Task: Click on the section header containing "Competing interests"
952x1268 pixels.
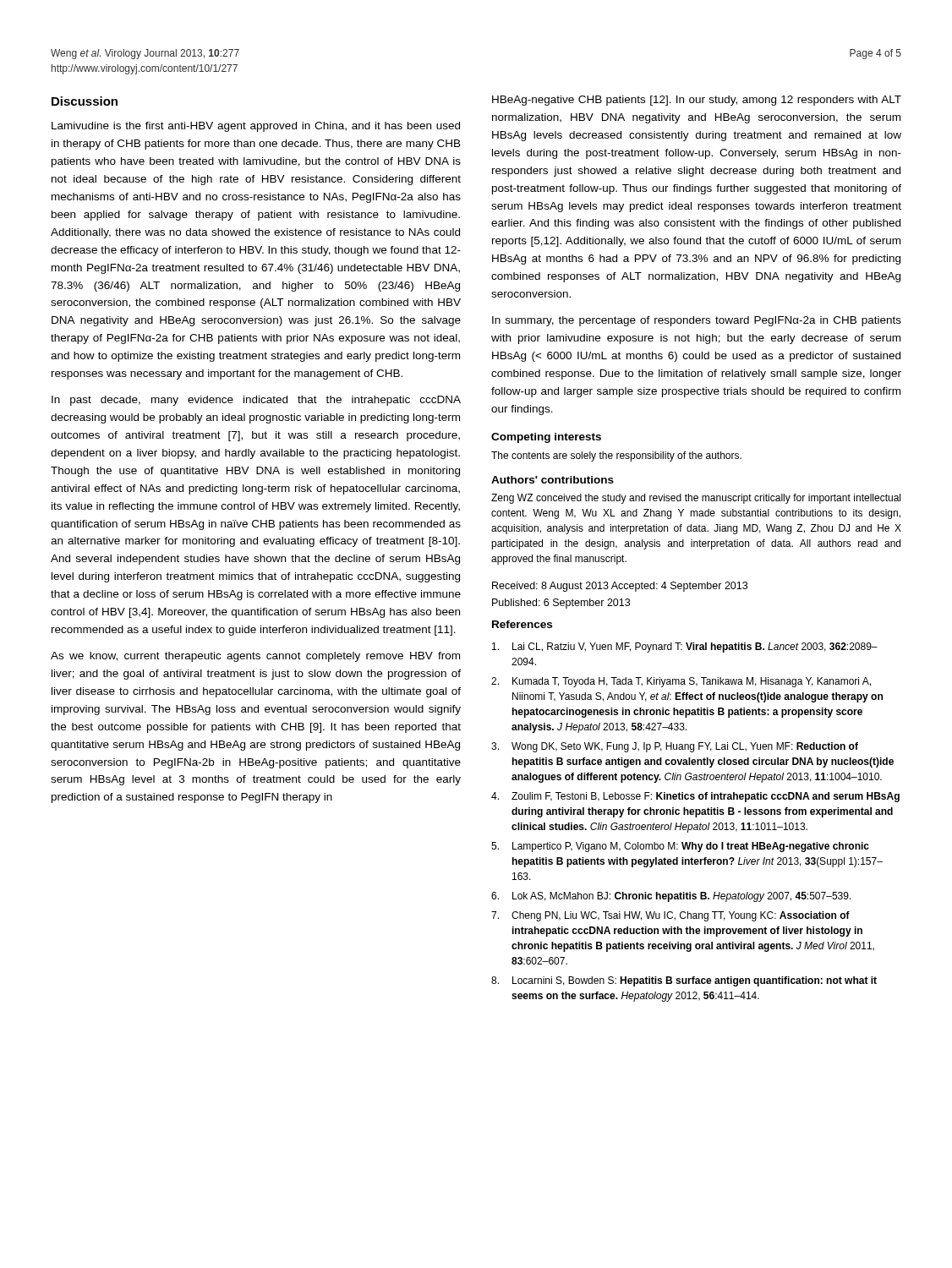Action: click(546, 436)
